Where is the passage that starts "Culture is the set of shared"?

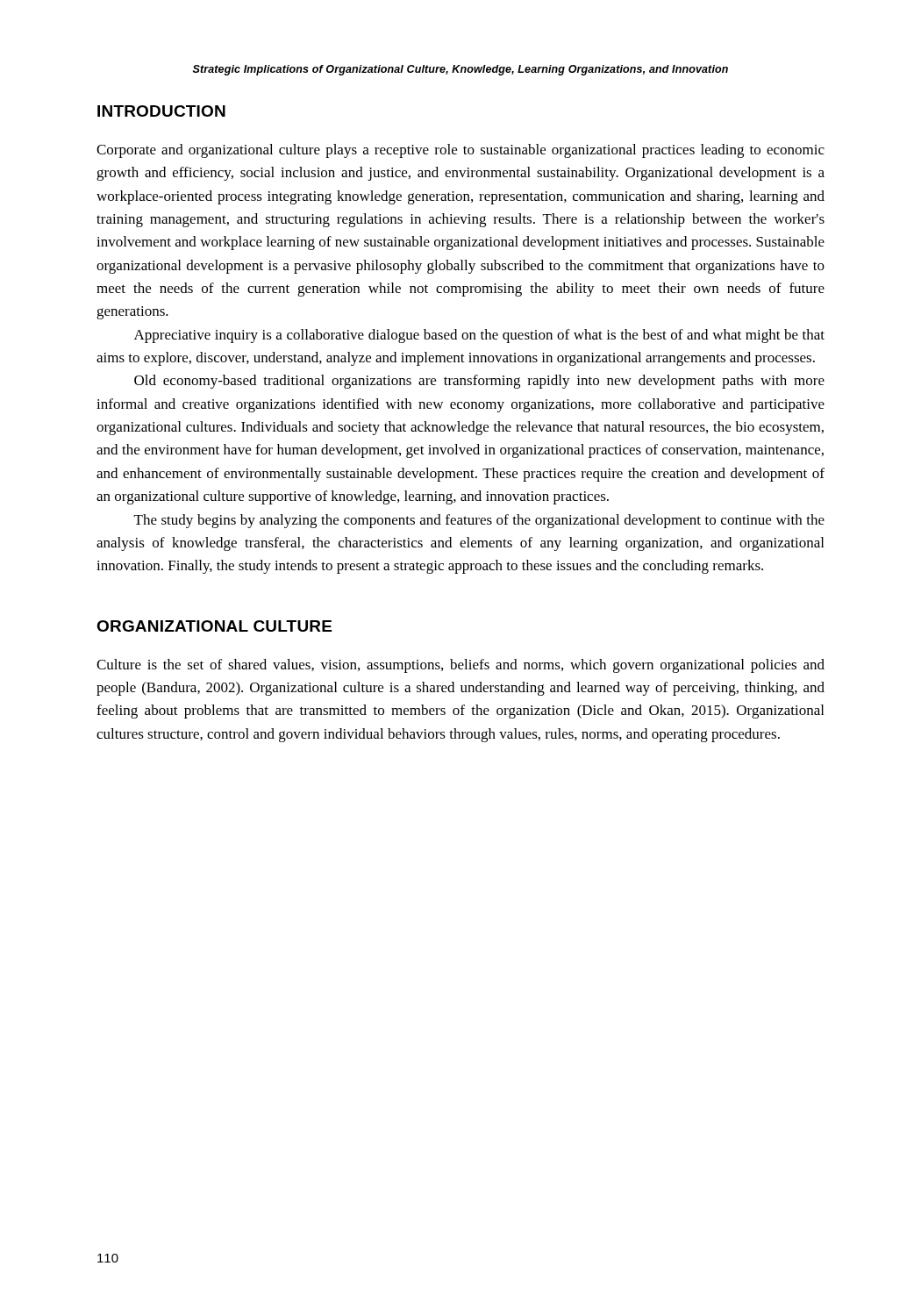tap(460, 699)
